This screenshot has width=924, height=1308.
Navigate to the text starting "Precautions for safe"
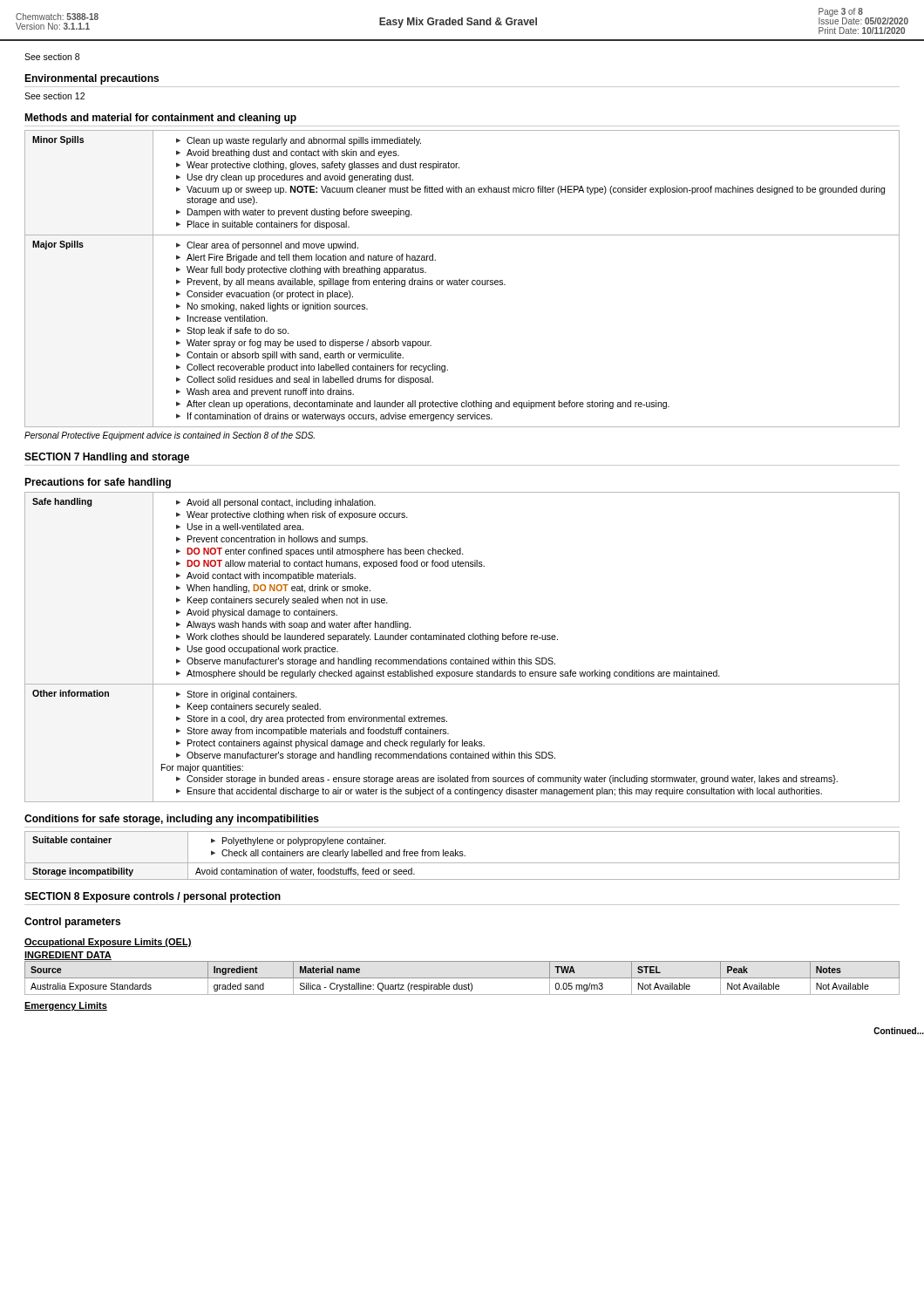98,482
